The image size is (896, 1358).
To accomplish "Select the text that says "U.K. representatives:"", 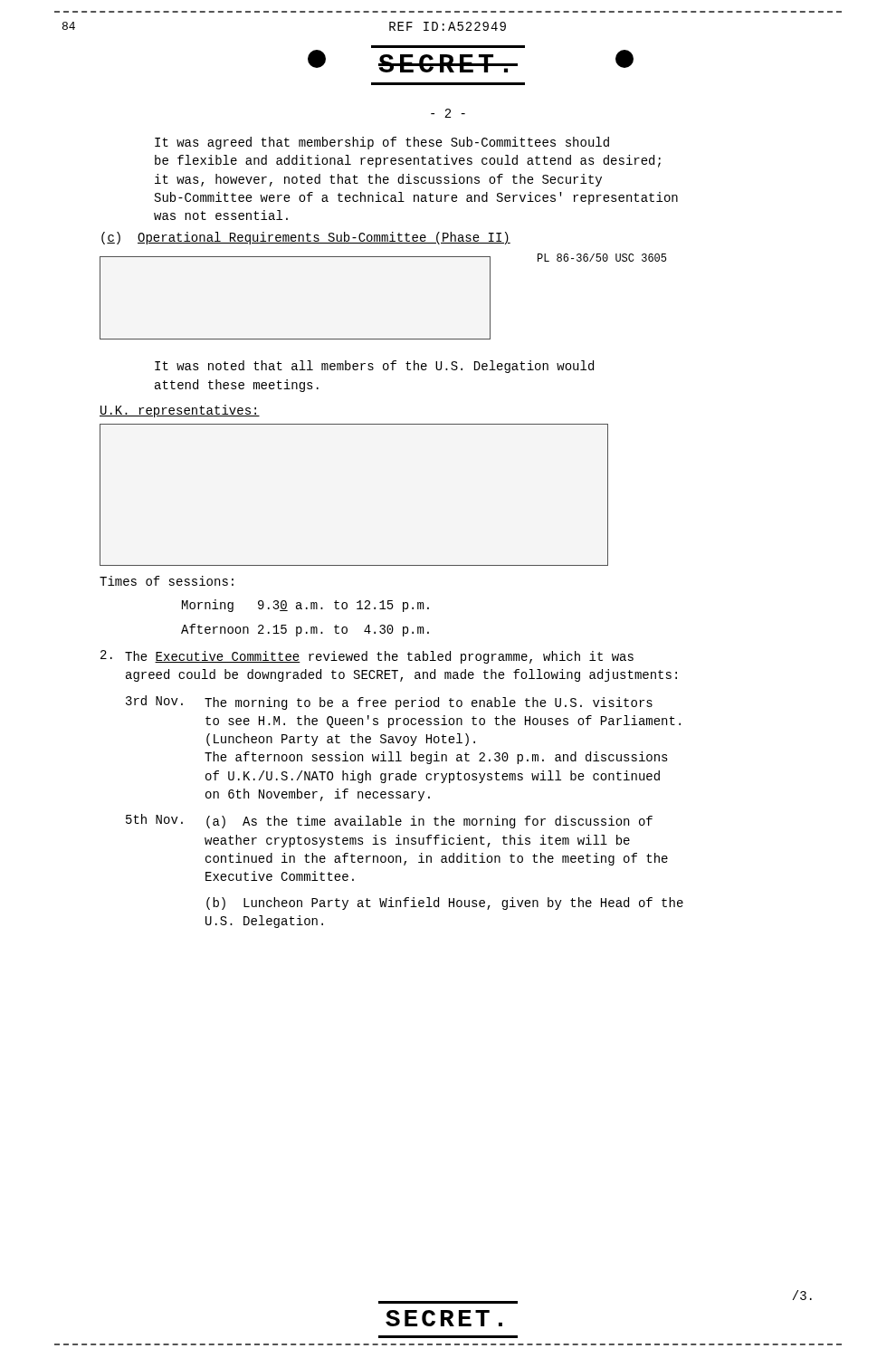I will [179, 411].
